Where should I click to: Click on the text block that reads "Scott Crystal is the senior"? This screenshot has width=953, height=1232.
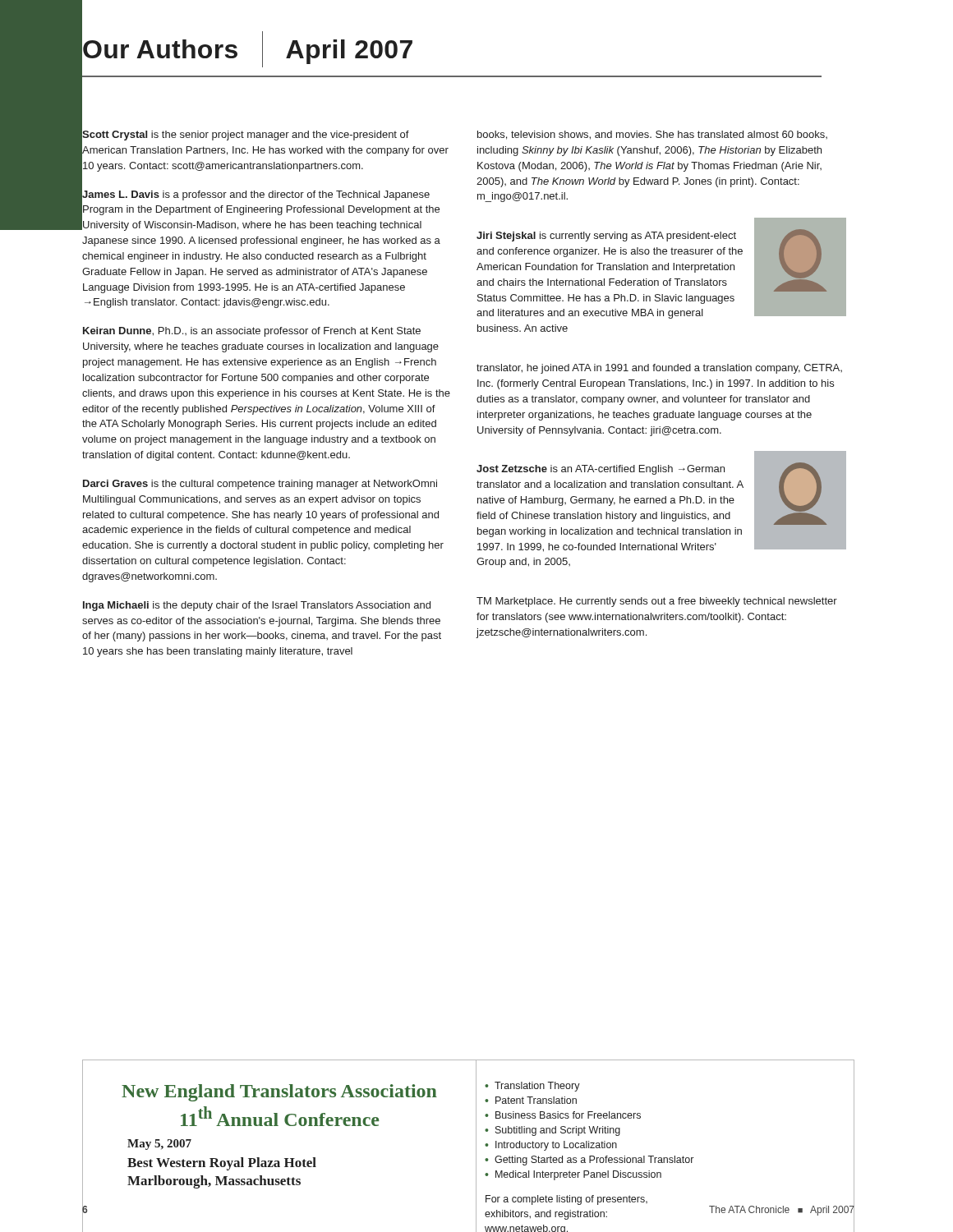point(267,150)
